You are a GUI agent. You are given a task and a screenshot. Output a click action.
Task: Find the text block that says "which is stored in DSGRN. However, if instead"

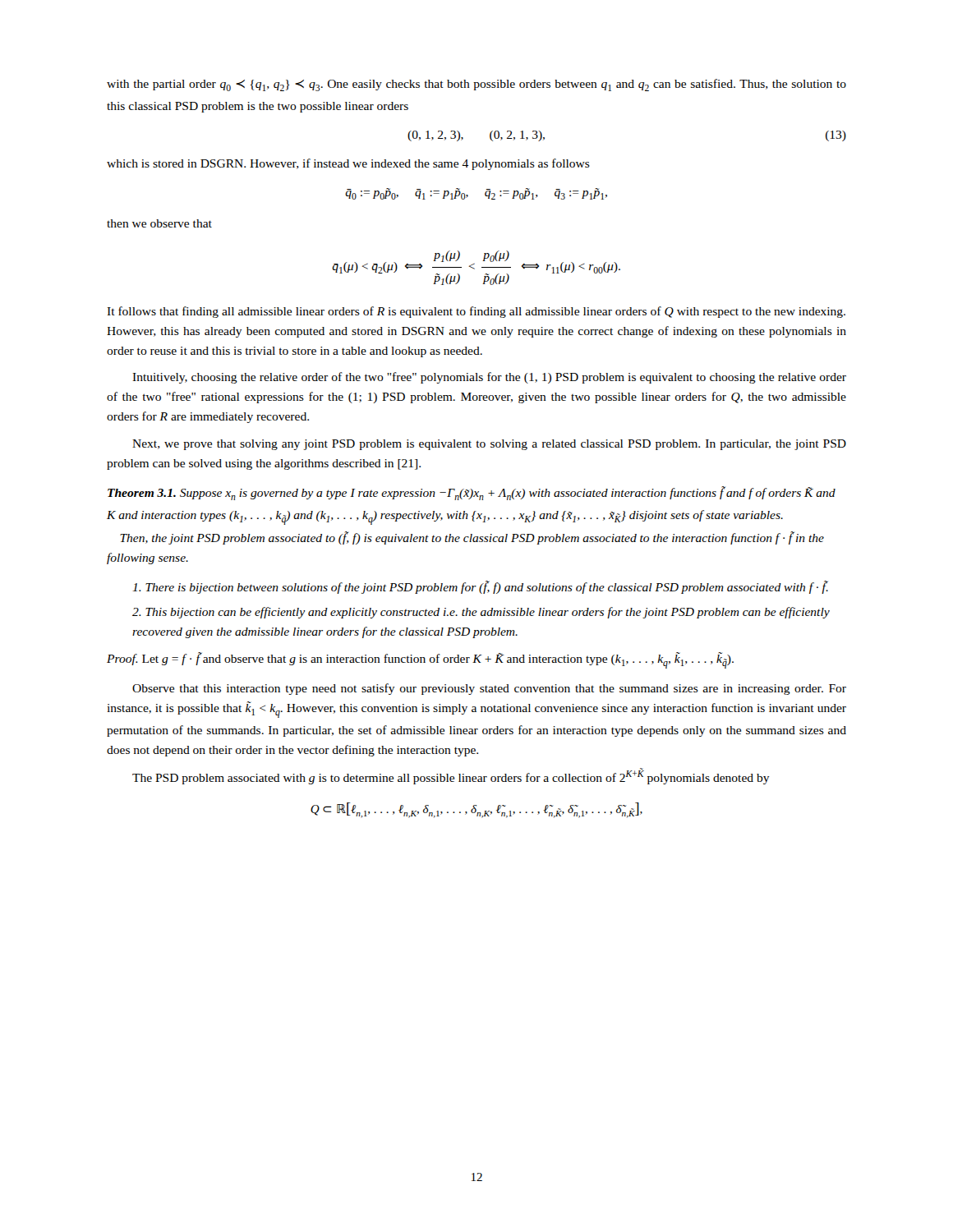click(x=348, y=163)
